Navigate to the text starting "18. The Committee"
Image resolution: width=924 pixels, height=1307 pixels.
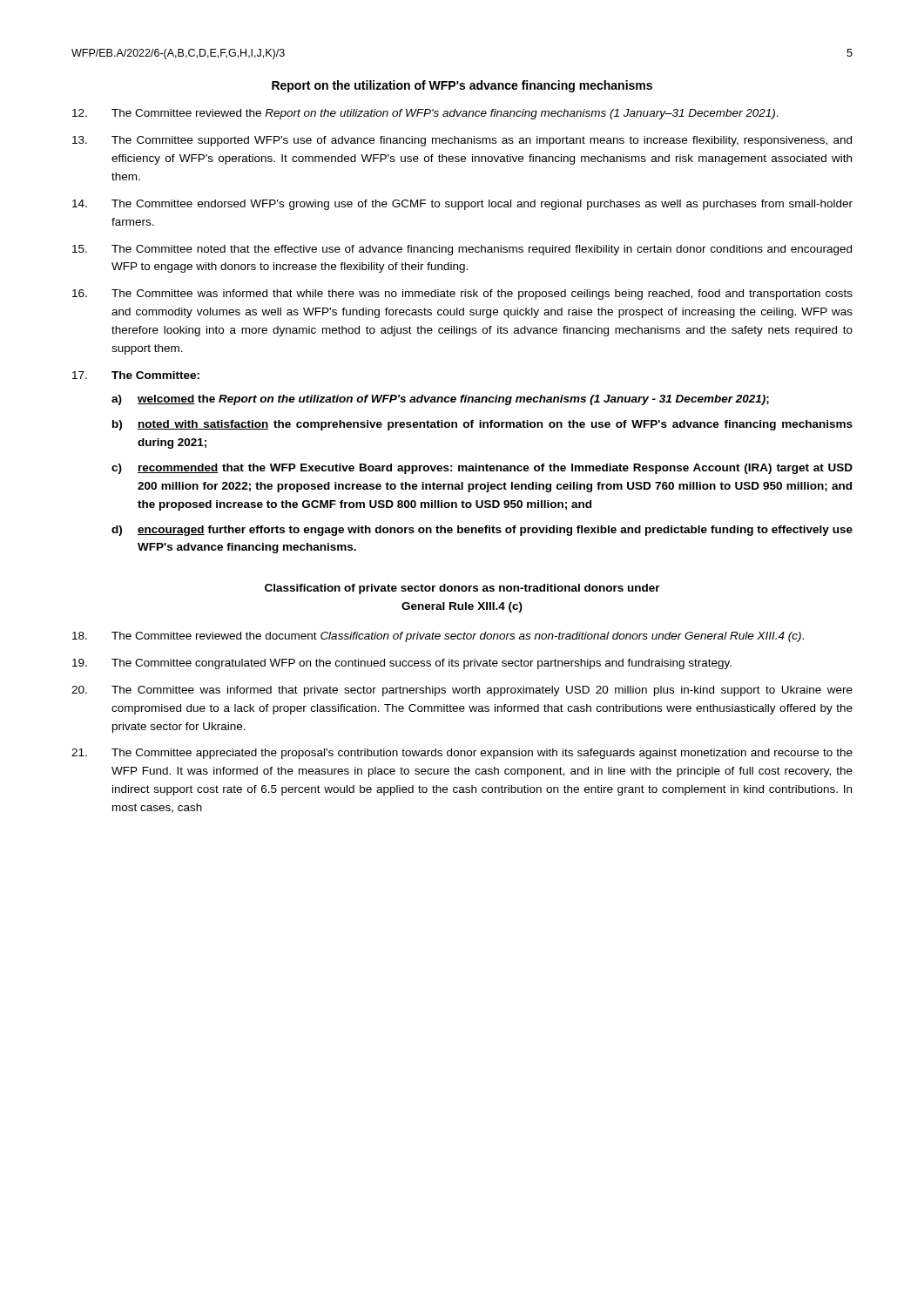(462, 636)
